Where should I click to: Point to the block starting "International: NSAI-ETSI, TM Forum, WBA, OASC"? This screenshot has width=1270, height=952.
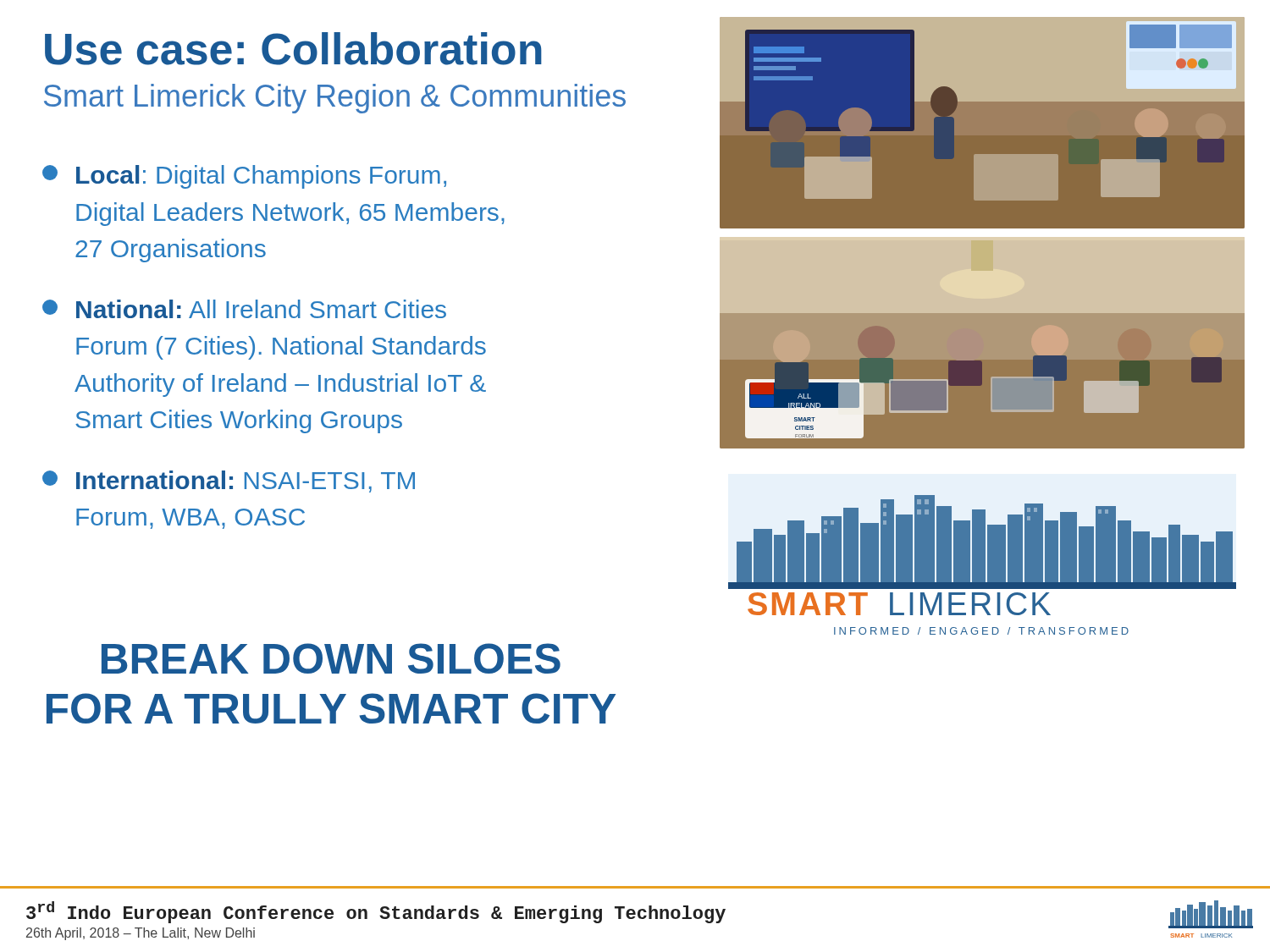click(230, 499)
